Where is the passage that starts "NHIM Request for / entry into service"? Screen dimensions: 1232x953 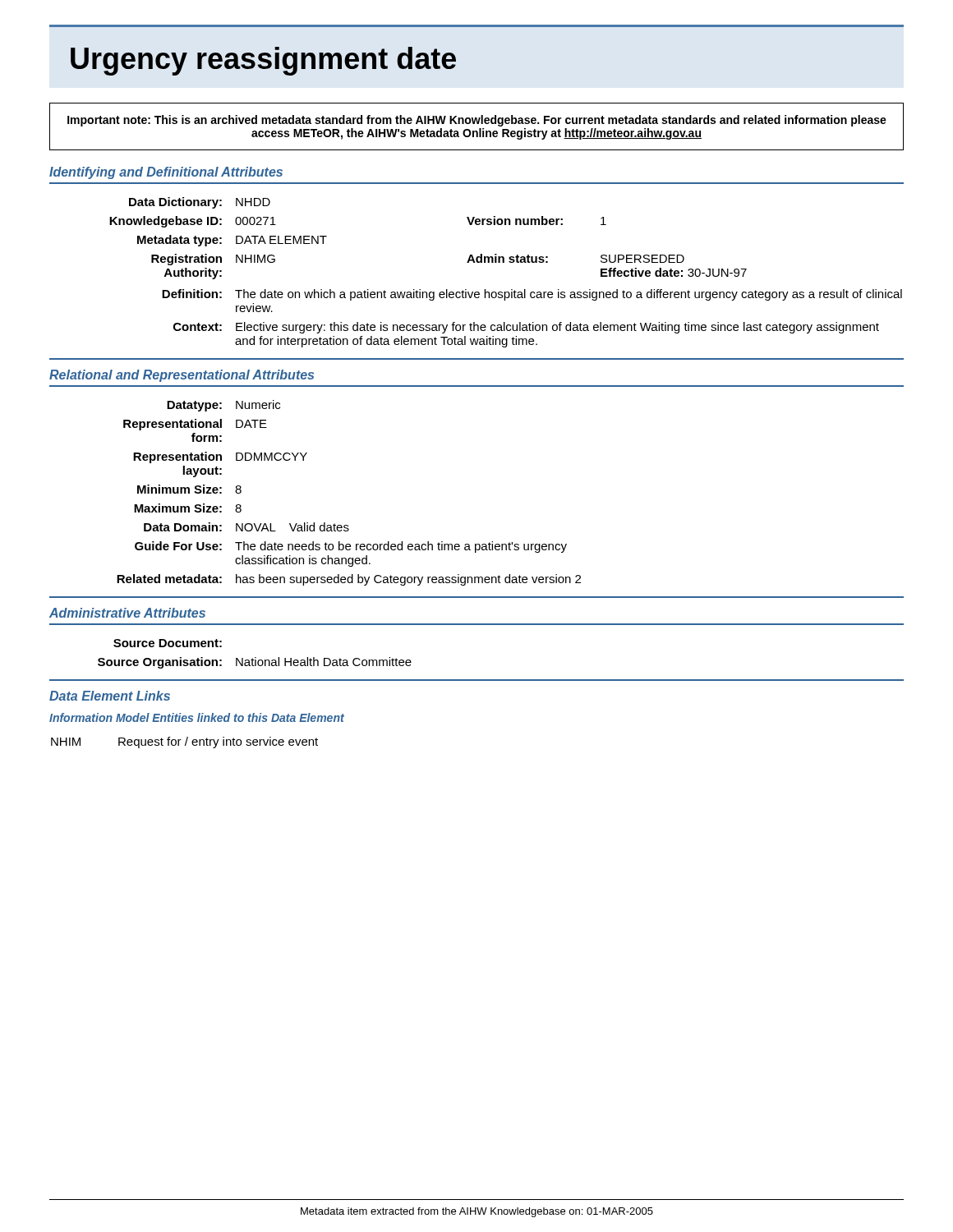(184, 742)
